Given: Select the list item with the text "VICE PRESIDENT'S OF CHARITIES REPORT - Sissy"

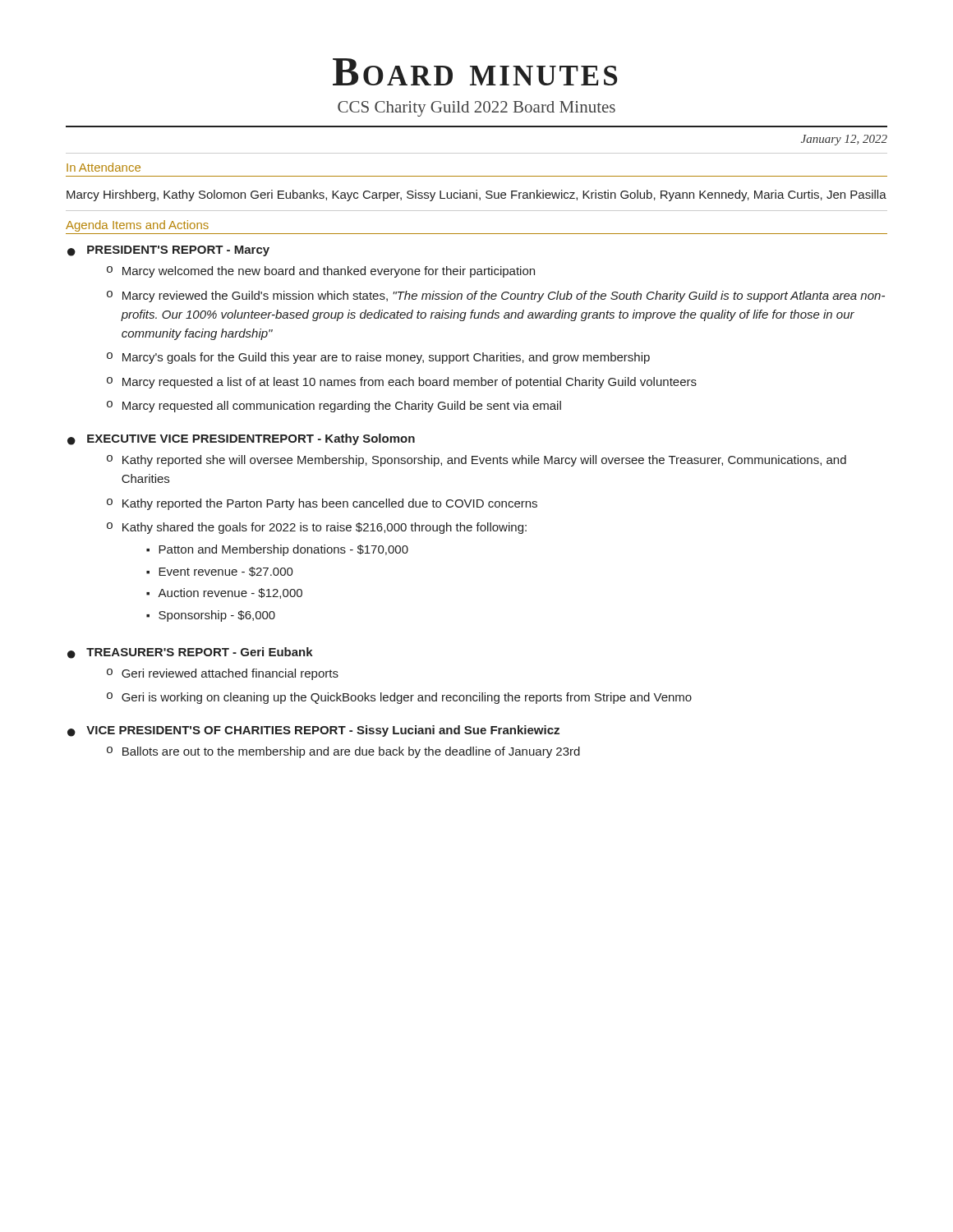Looking at the screenshot, I should point(323,730).
